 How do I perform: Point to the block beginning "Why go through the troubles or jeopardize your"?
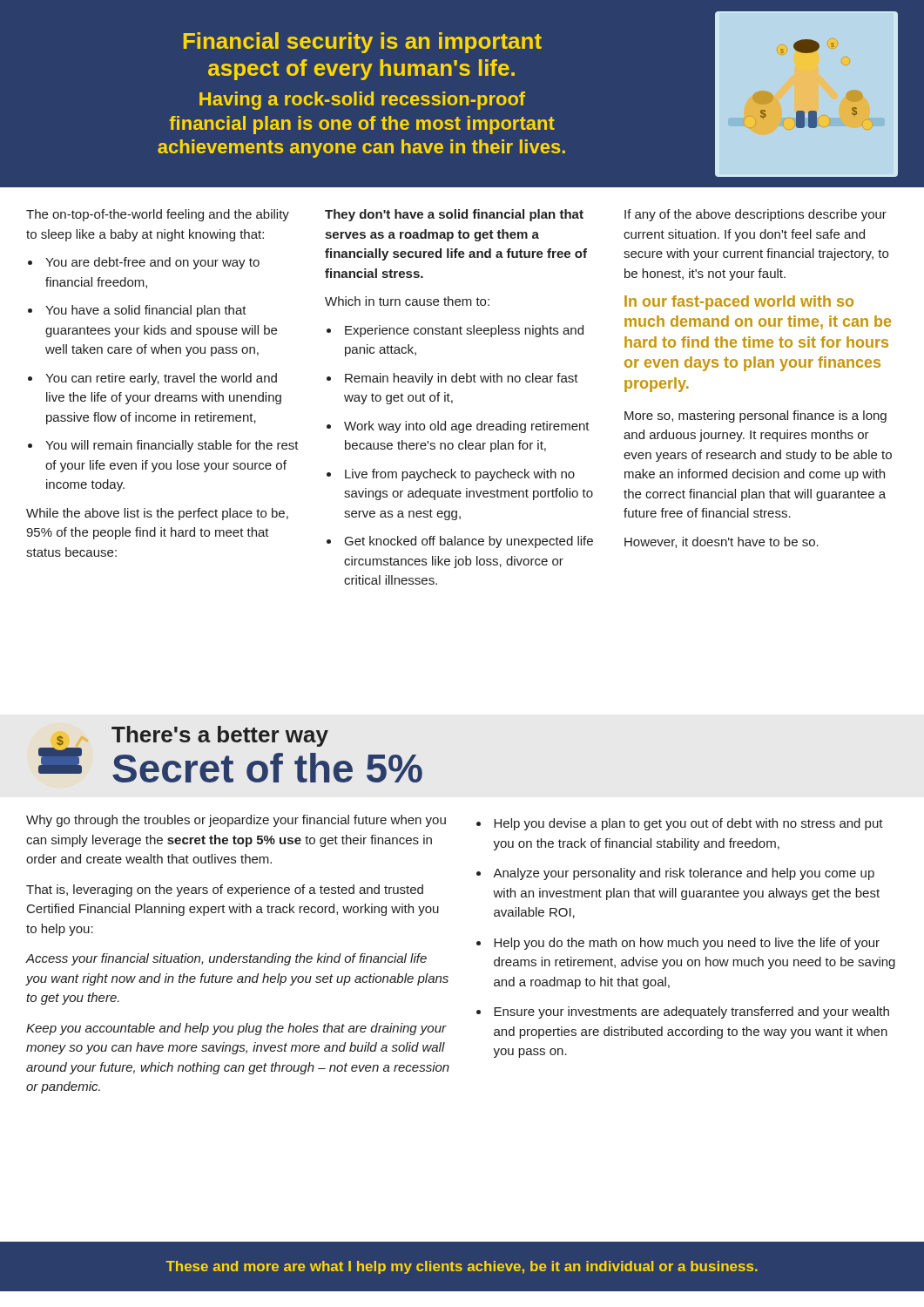[x=238, y=840]
